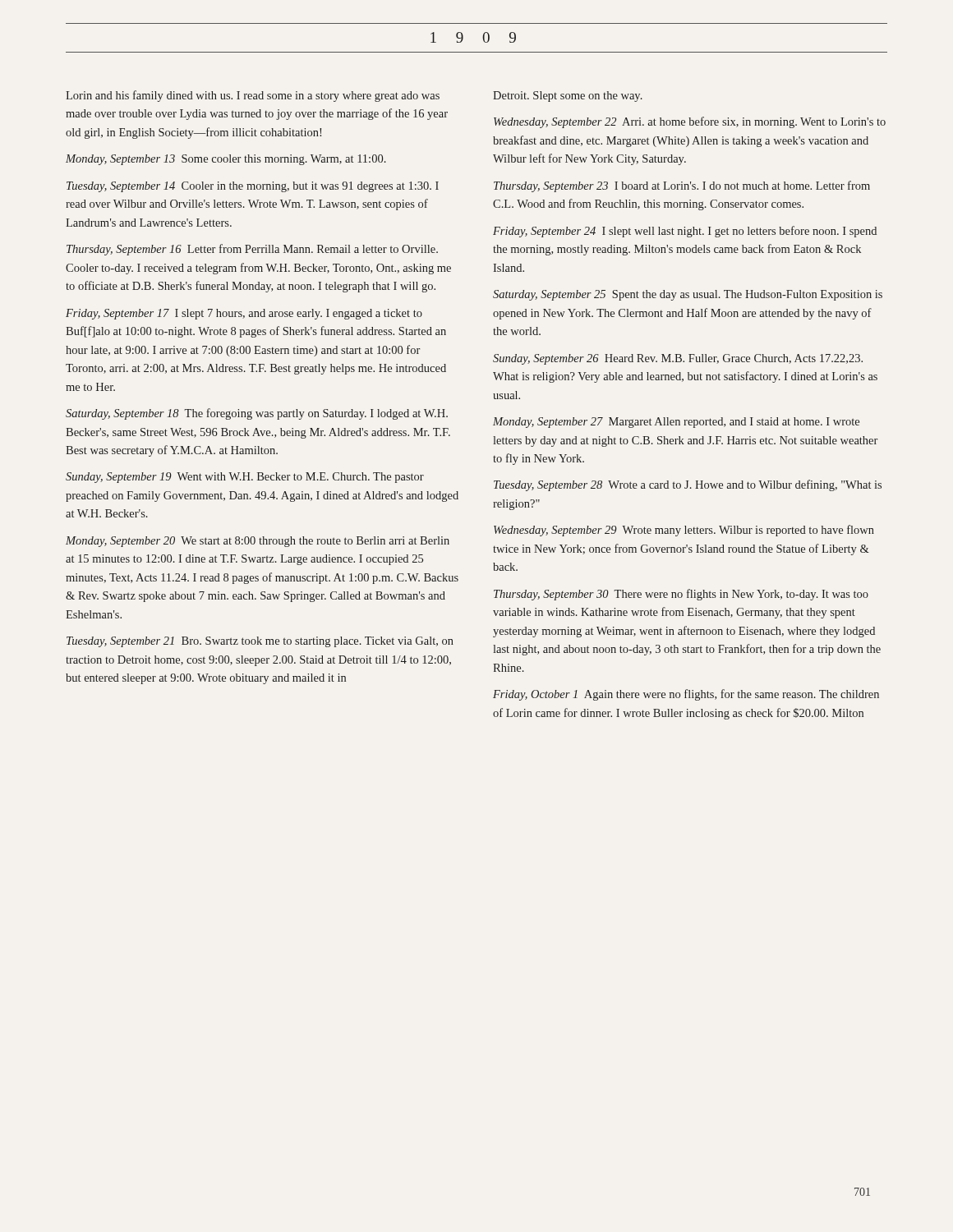
Task: Find the block on this page that starts "Friday, September 24 I slept"
Action: click(685, 249)
